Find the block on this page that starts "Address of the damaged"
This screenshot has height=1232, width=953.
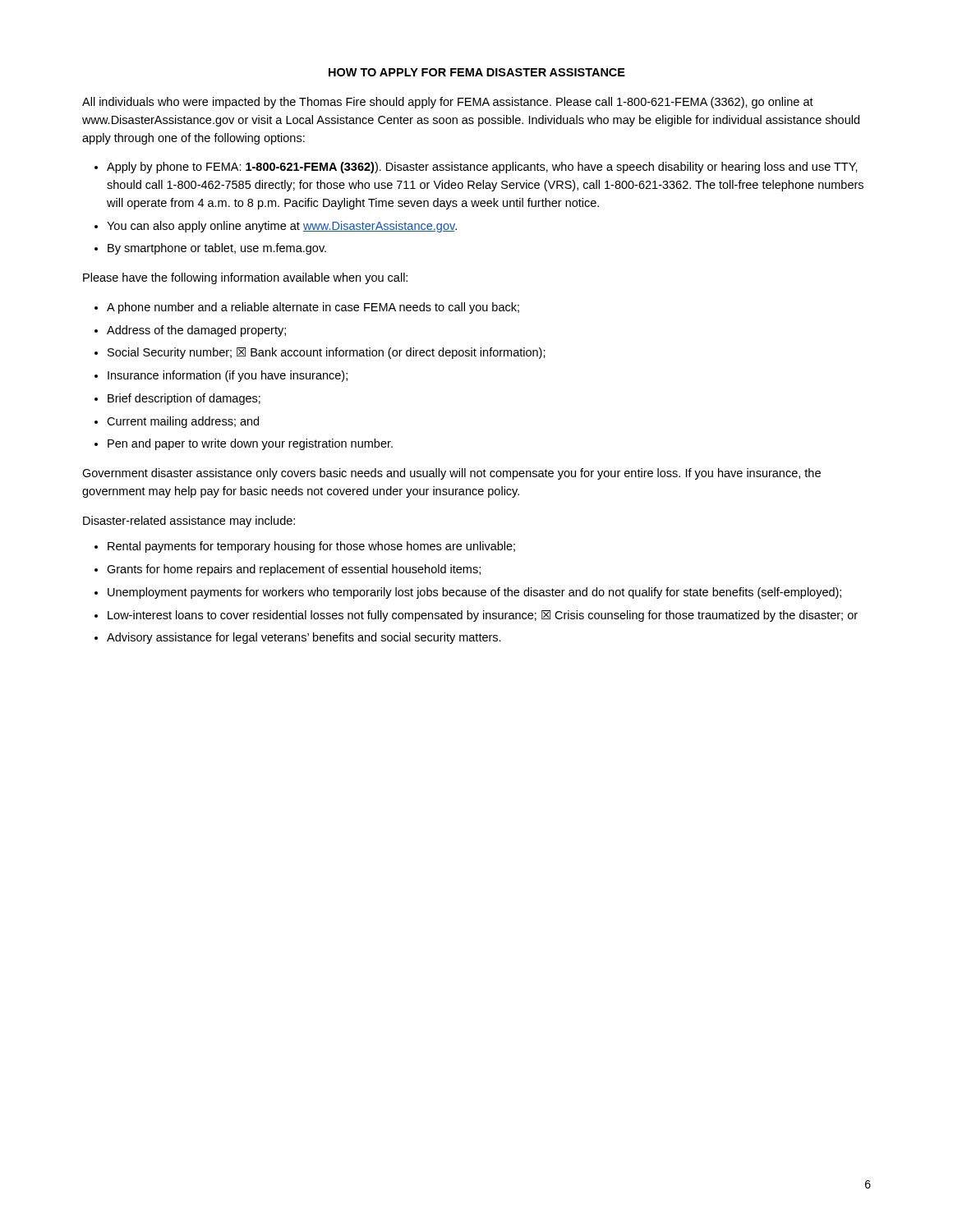pos(197,330)
